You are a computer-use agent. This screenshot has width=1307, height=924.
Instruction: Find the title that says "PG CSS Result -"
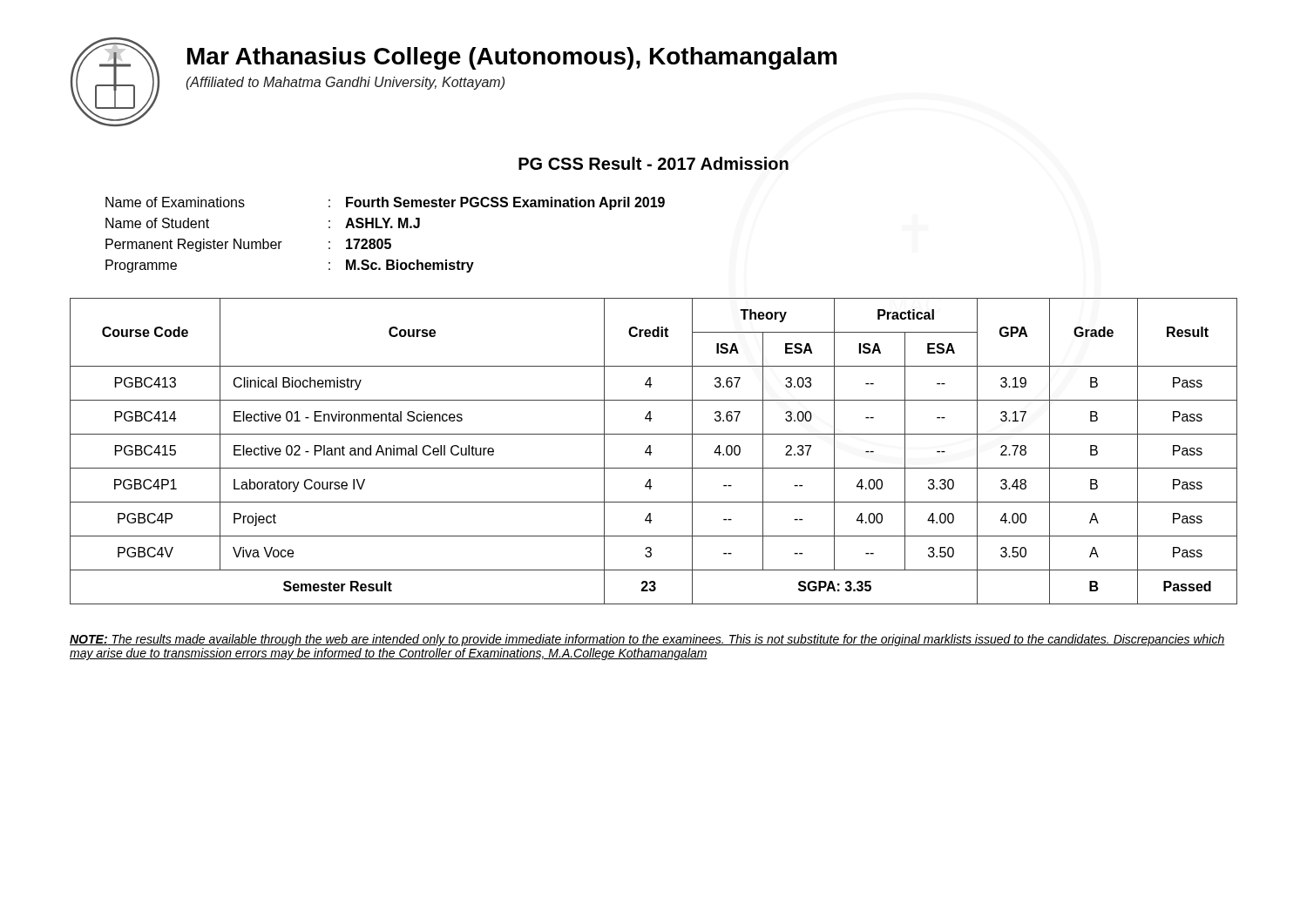click(654, 164)
